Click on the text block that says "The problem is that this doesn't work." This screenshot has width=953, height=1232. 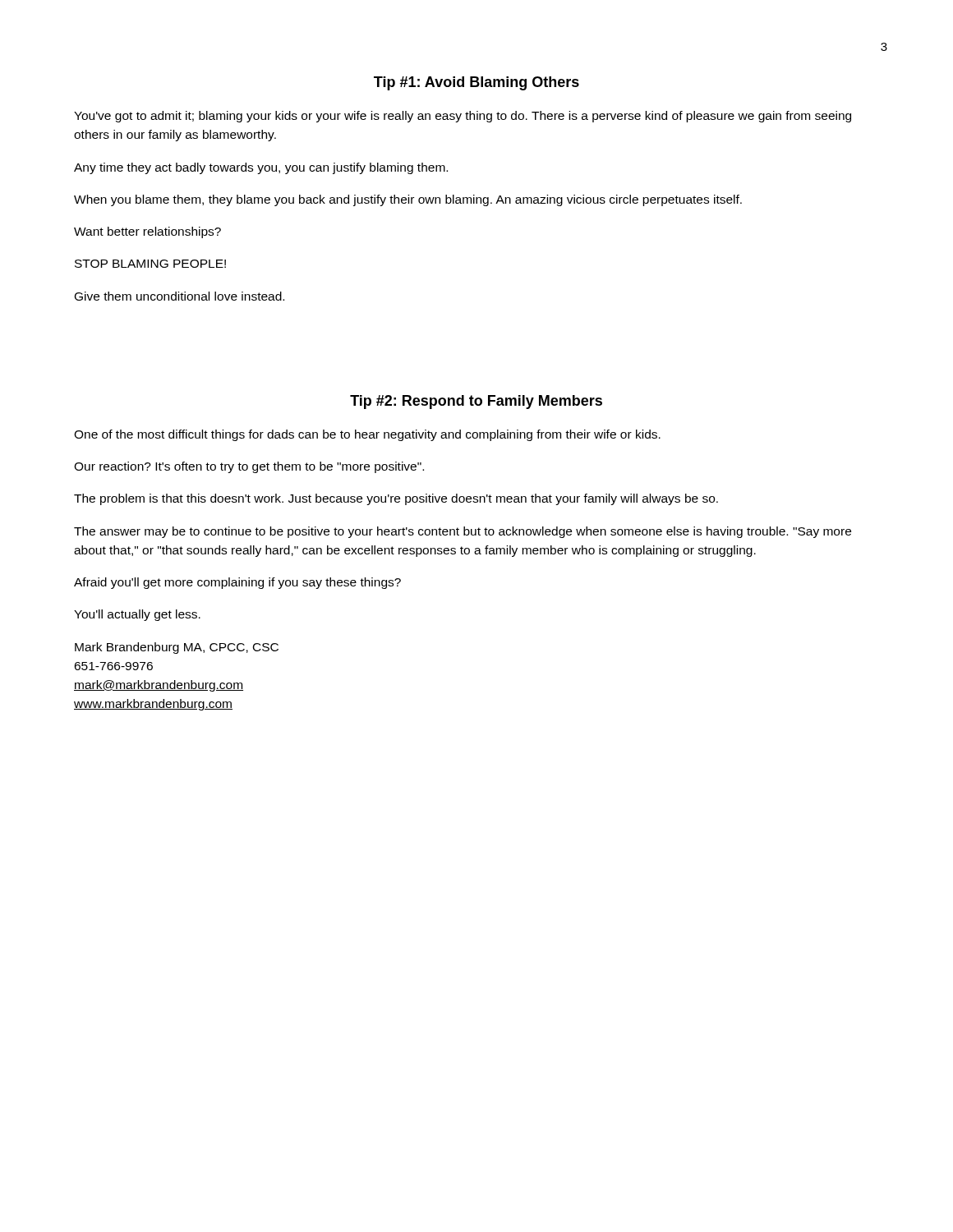pos(396,498)
